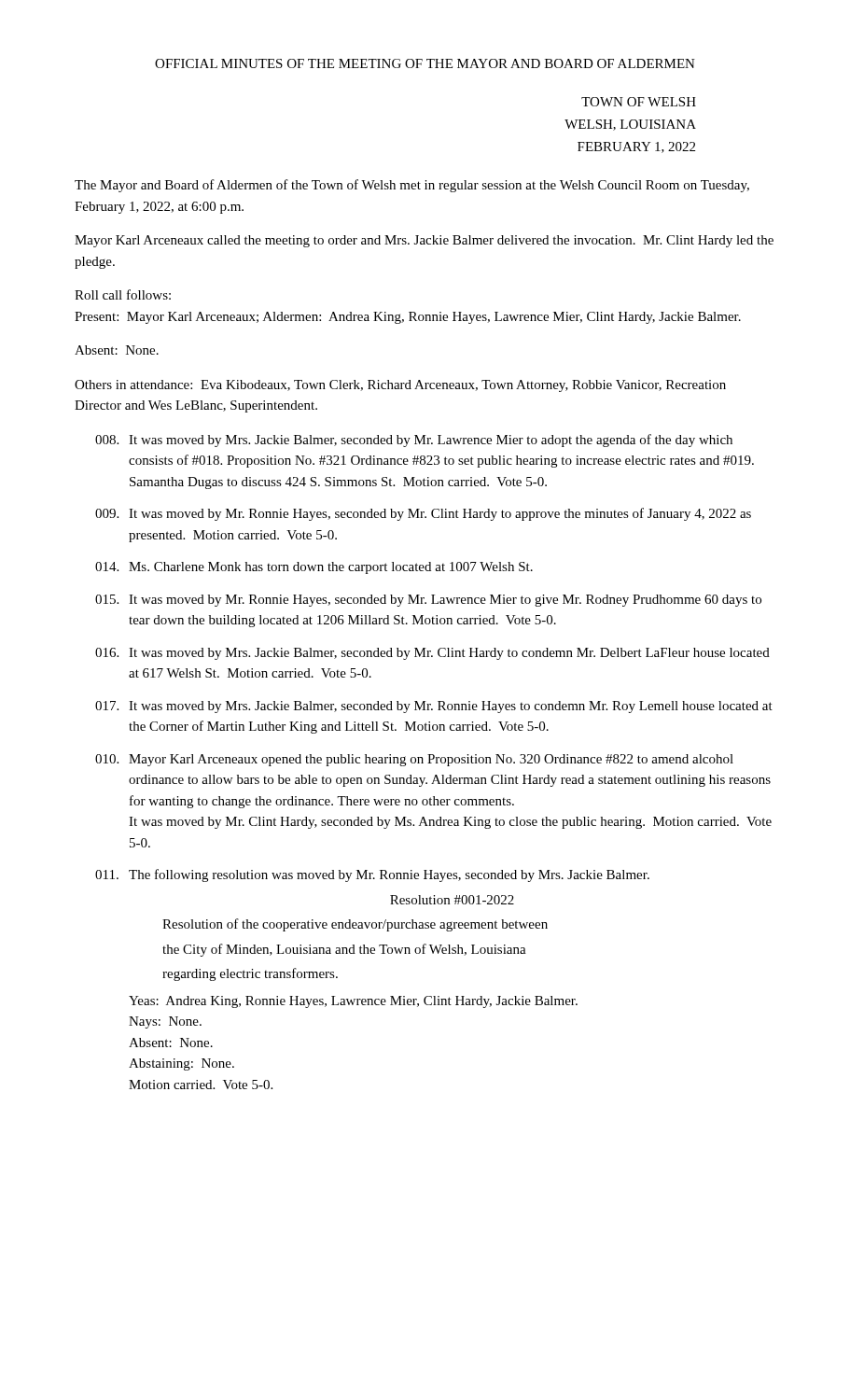Image resolution: width=850 pixels, height=1400 pixels.
Task: Navigate to the passage starting "Mayor Karl Arceneaux called"
Action: click(x=424, y=250)
